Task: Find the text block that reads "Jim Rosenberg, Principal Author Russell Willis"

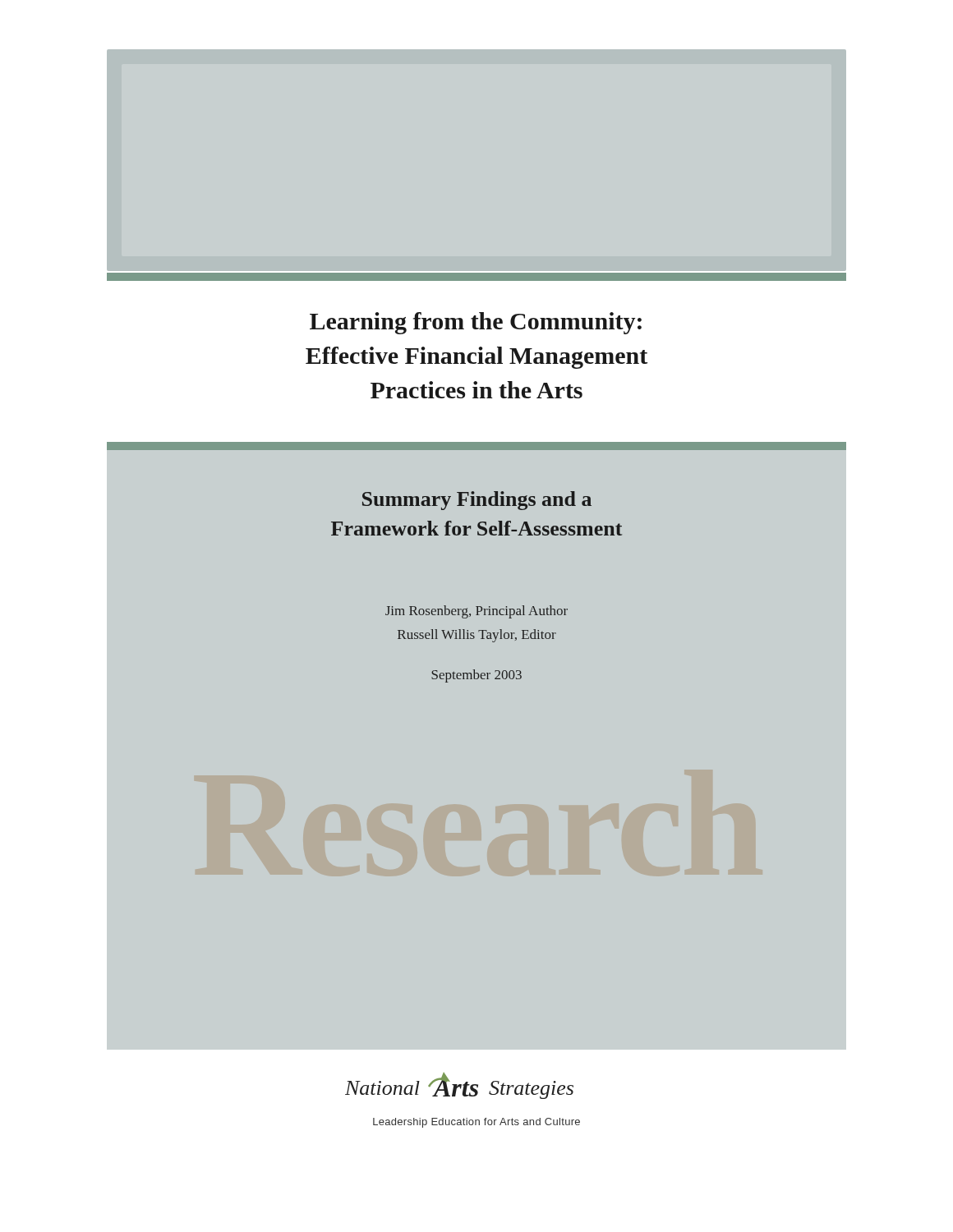Action: [476, 623]
